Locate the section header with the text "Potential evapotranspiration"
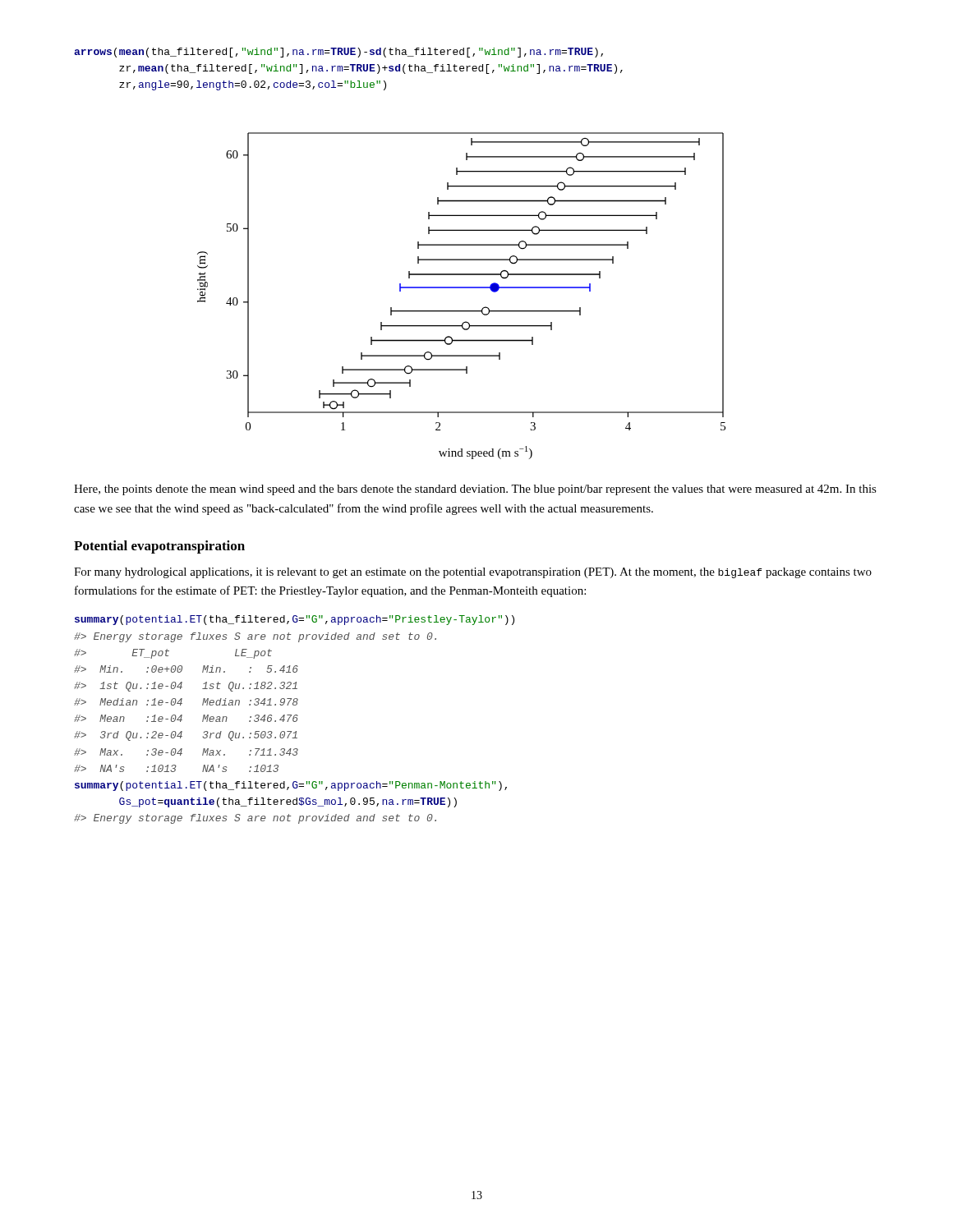The width and height of the screenshot is (953, 1232). (159, 546)
